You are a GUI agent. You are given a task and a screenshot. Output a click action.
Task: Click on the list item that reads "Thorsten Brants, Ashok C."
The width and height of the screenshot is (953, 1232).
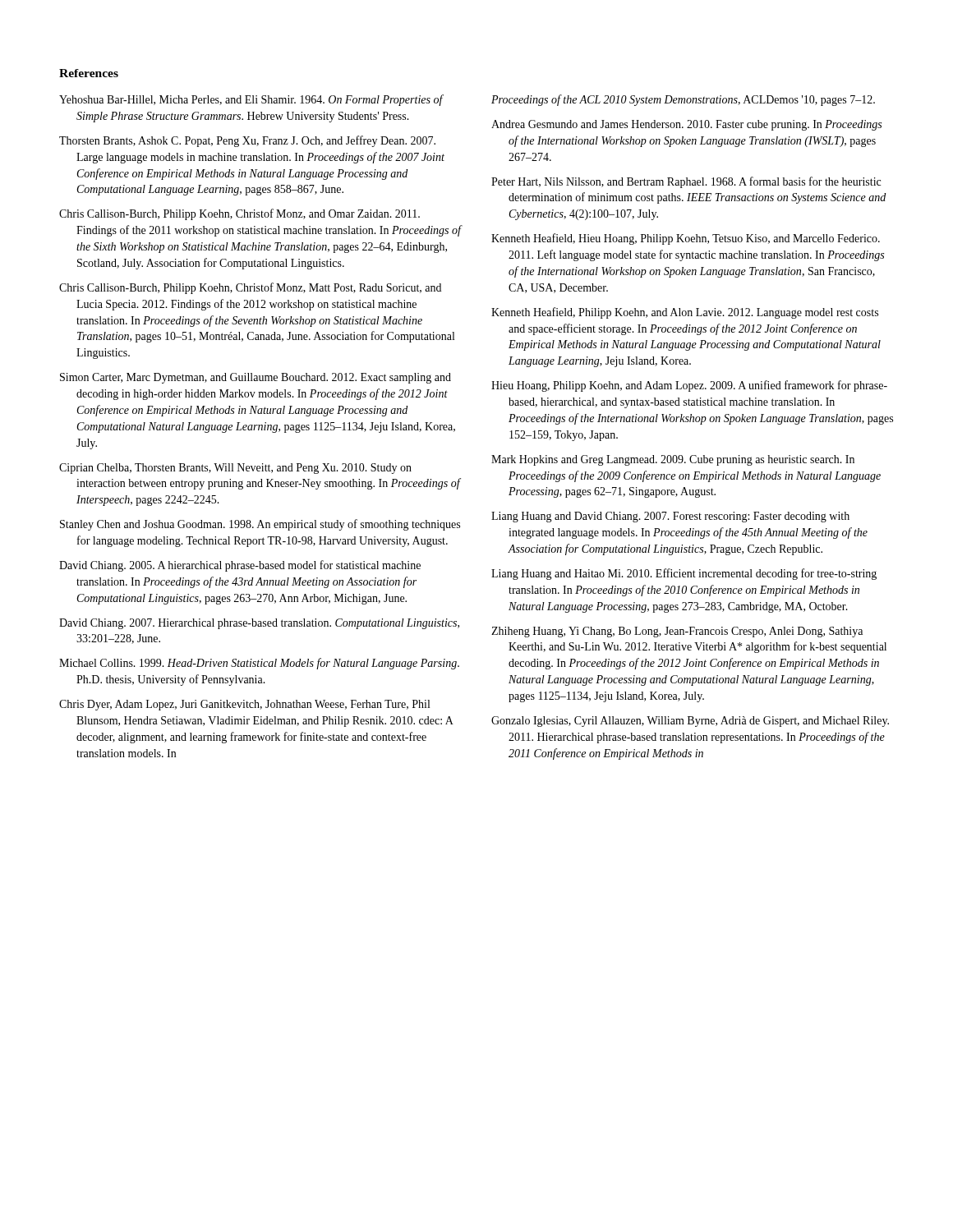[x=252, y=165]
